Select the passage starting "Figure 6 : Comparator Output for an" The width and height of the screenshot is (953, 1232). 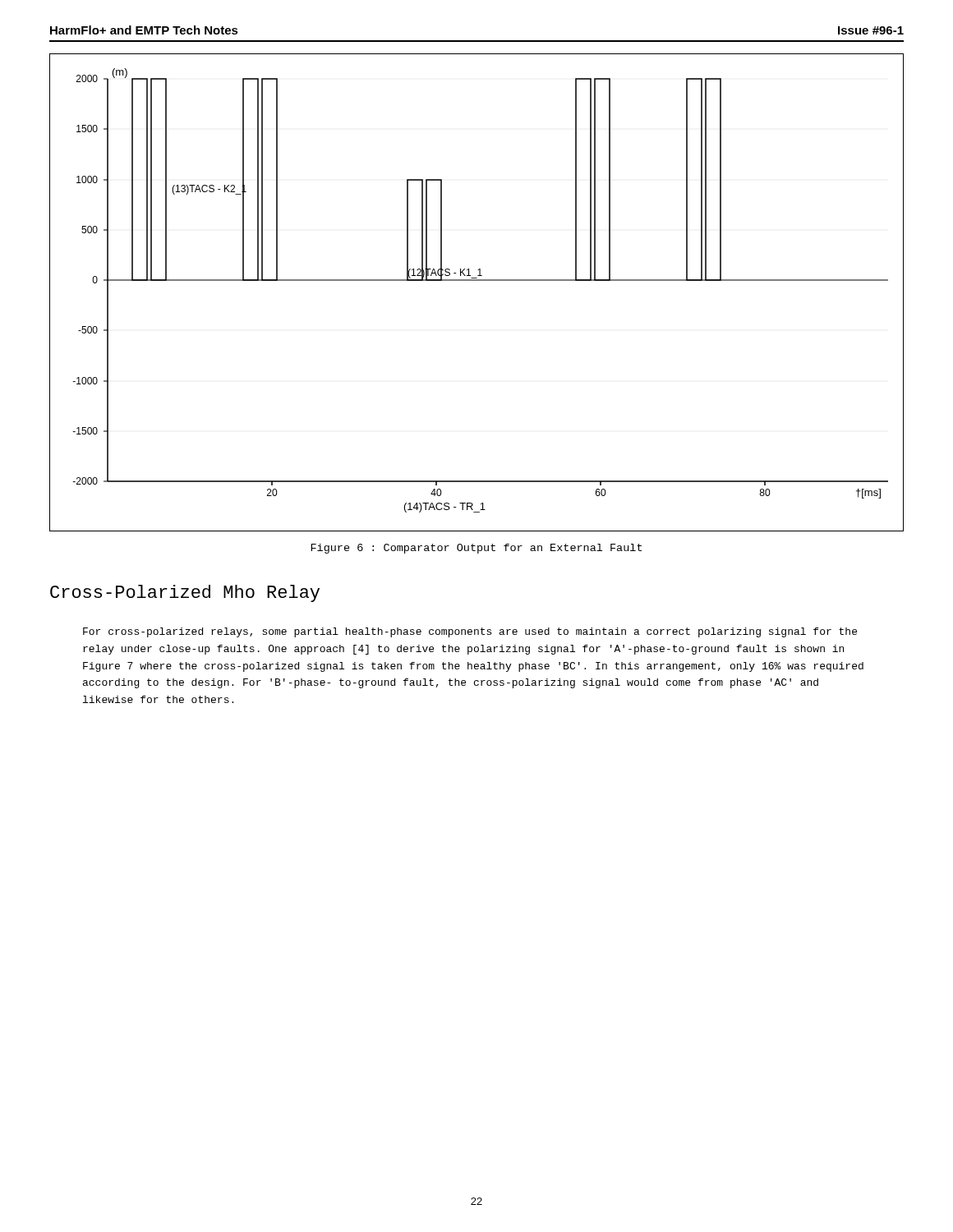point(476,548)
